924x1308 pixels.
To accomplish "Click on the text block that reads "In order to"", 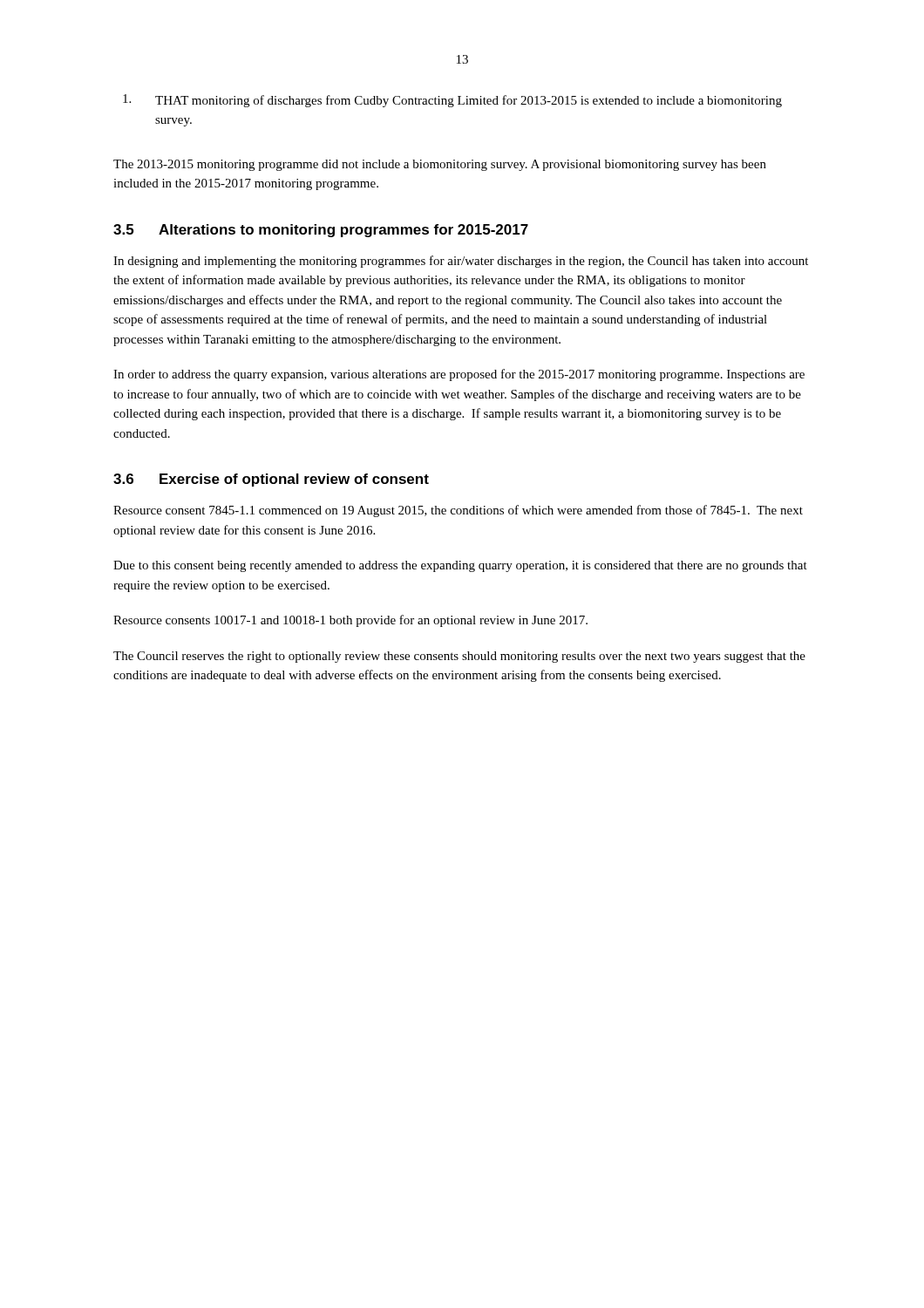I will (459, 404).
